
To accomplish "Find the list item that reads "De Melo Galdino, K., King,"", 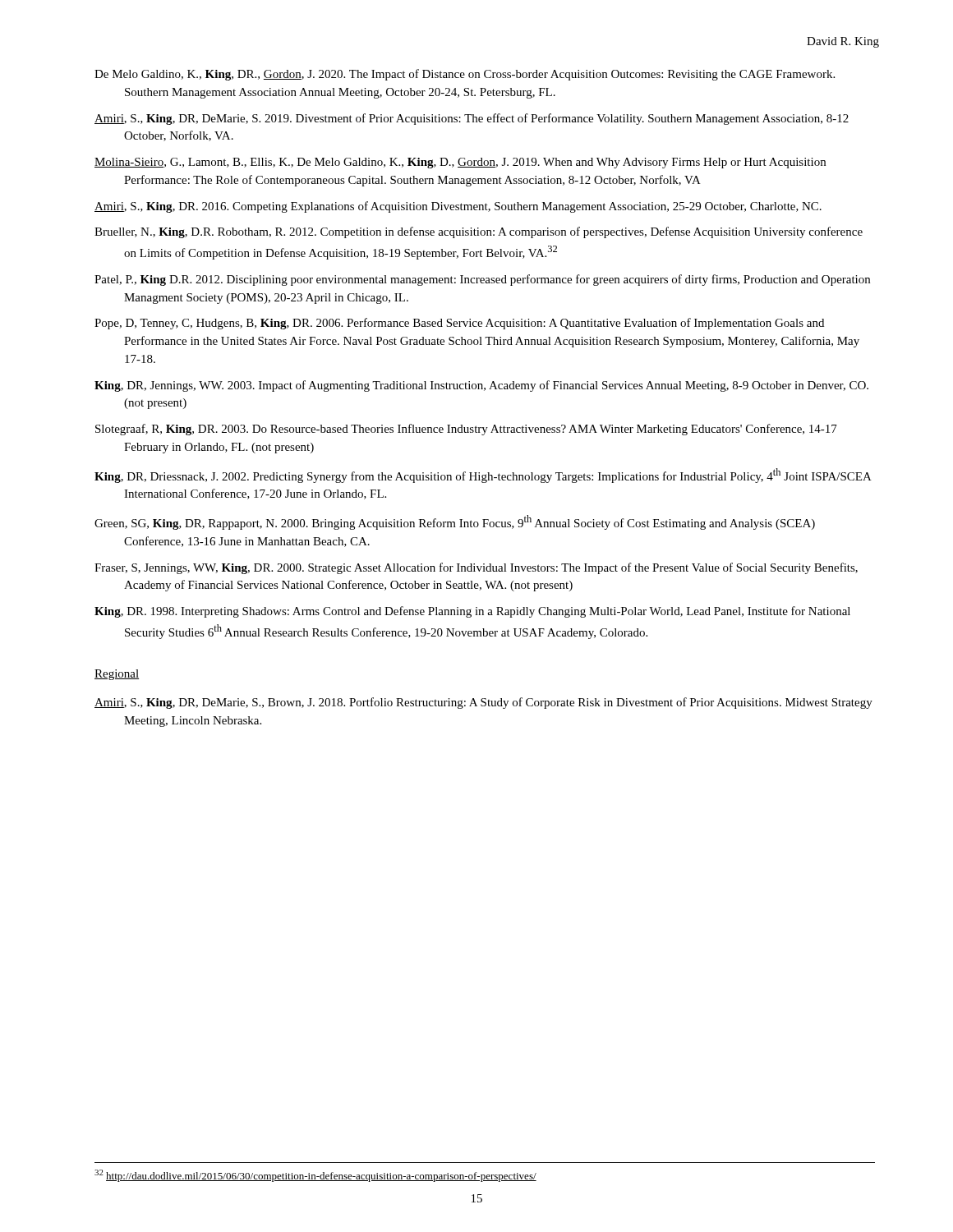I will coord(465,83).
